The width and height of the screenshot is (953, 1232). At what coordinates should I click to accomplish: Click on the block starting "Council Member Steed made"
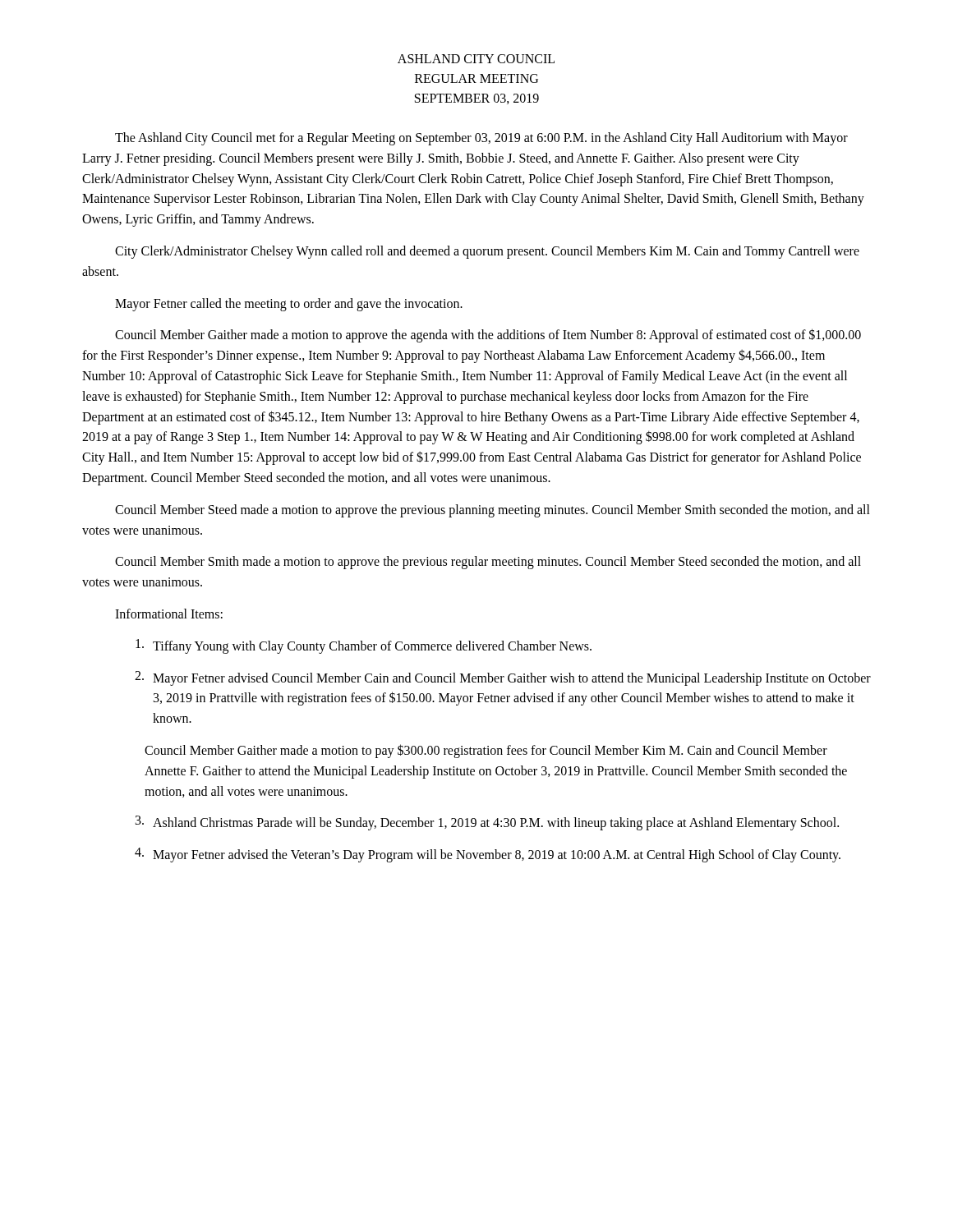(476, 520)
